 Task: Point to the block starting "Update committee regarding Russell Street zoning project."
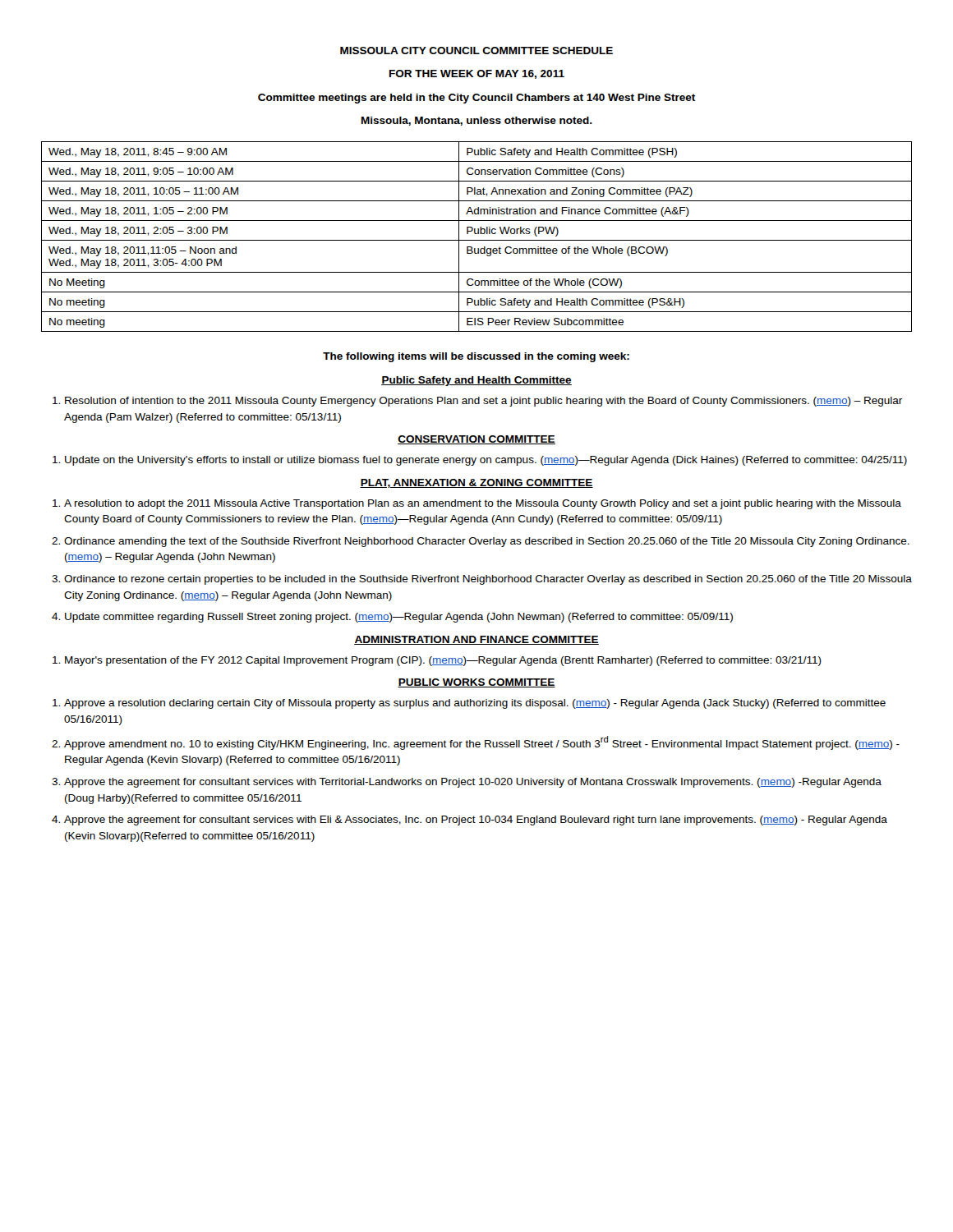click(x=488, y=617)
